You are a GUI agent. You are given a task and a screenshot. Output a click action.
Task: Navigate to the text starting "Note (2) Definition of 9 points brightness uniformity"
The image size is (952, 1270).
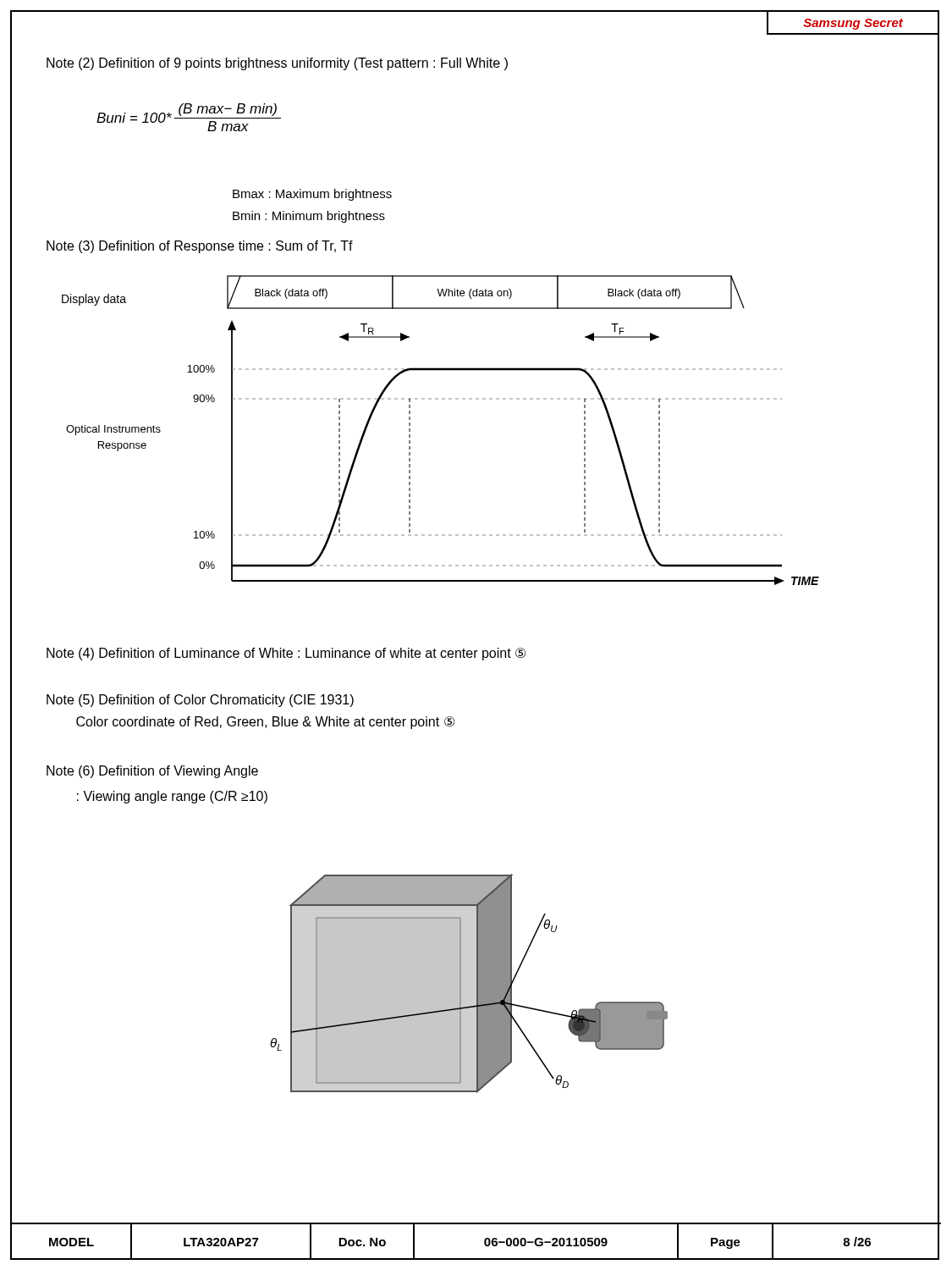[277, 63]
